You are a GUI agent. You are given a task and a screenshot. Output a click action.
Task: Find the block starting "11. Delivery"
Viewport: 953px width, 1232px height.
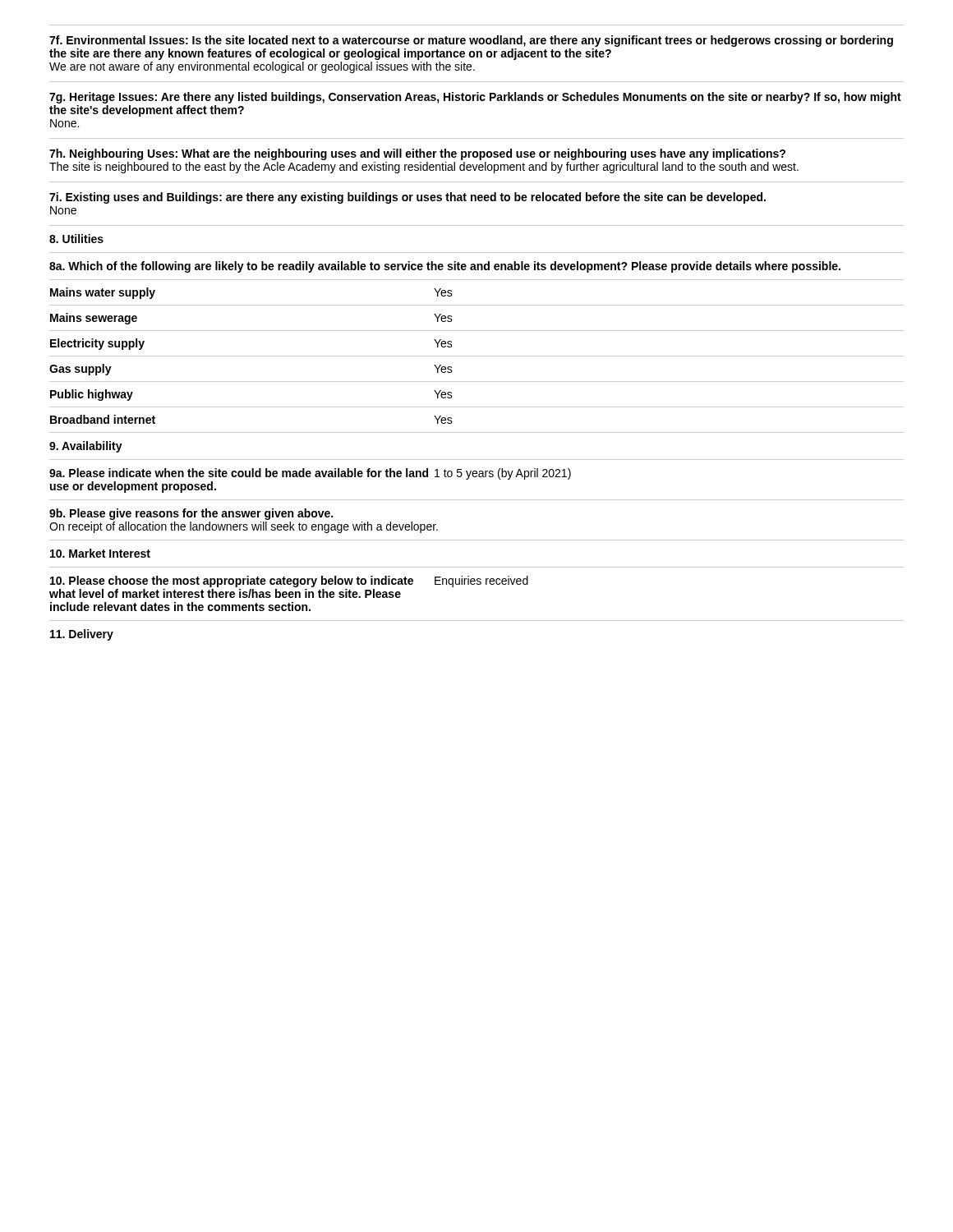point(81,634)
